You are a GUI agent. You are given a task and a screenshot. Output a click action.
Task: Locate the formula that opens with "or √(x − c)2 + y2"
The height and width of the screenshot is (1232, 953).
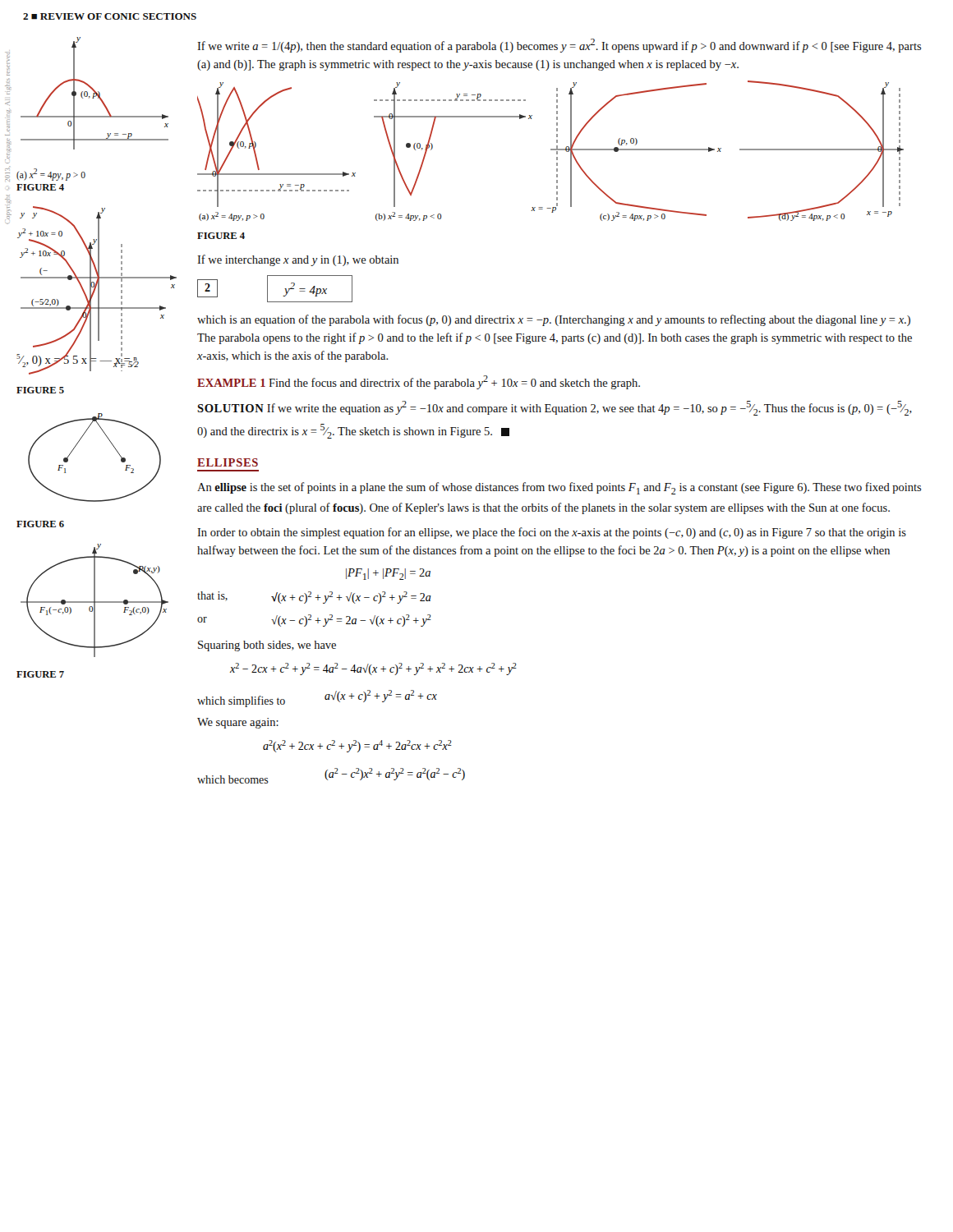click(x=370, y=619)
